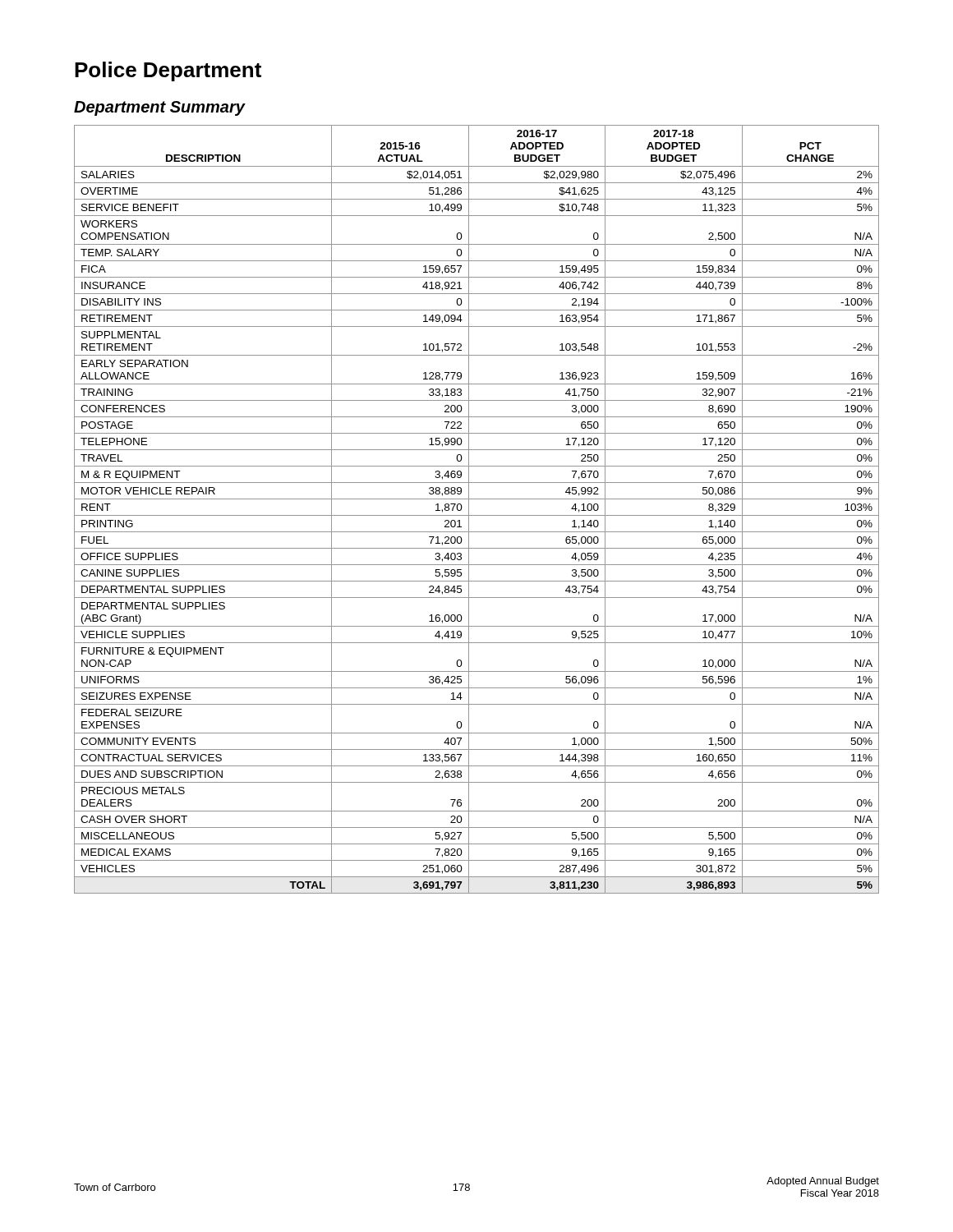Viewport: 953px width, 1232px height.
Task: Locate the region starting "Department Summary"
Action: click(159, 107)
